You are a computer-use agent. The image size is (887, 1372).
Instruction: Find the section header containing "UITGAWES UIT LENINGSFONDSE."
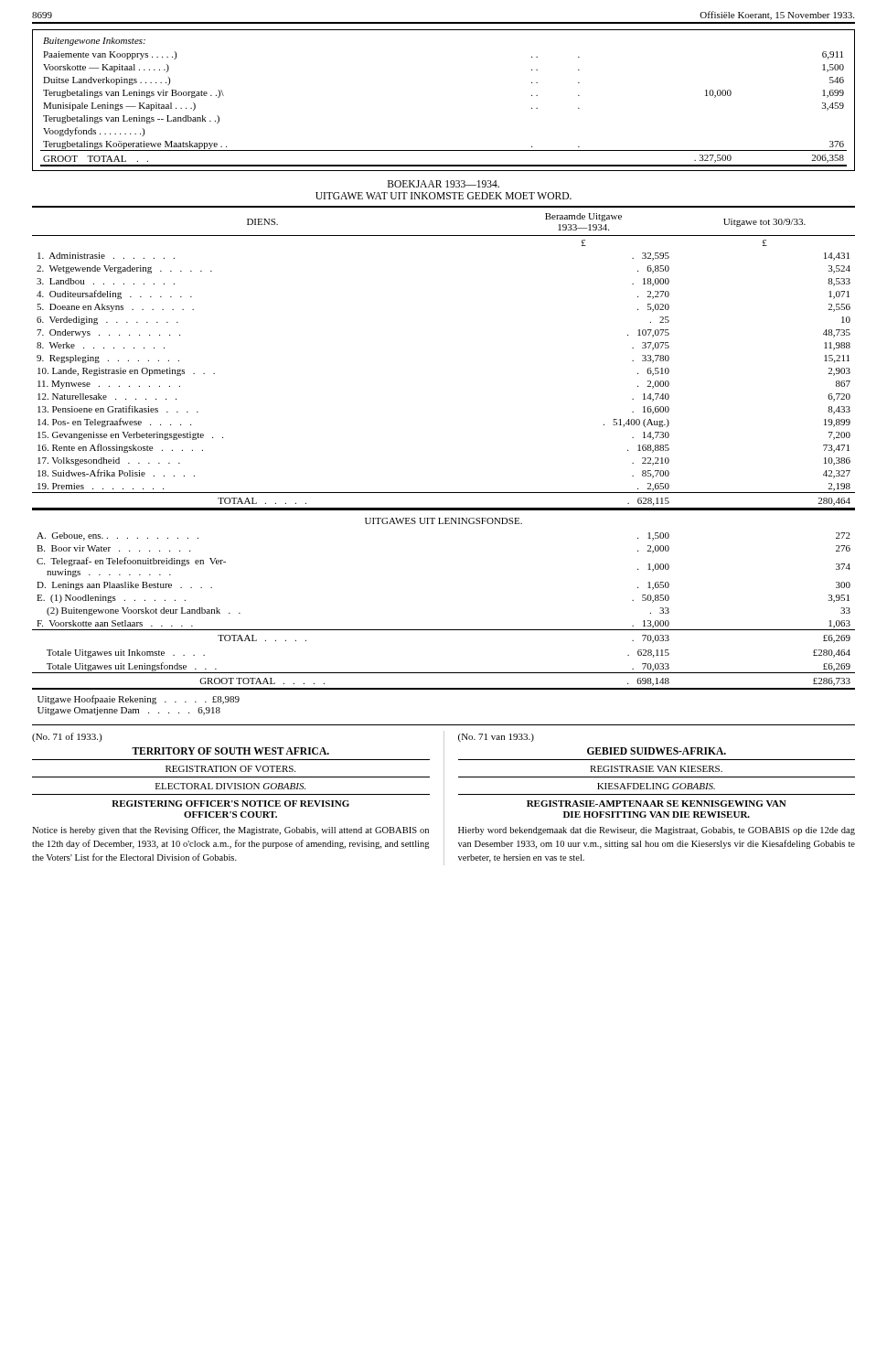(x=444, y=520)
